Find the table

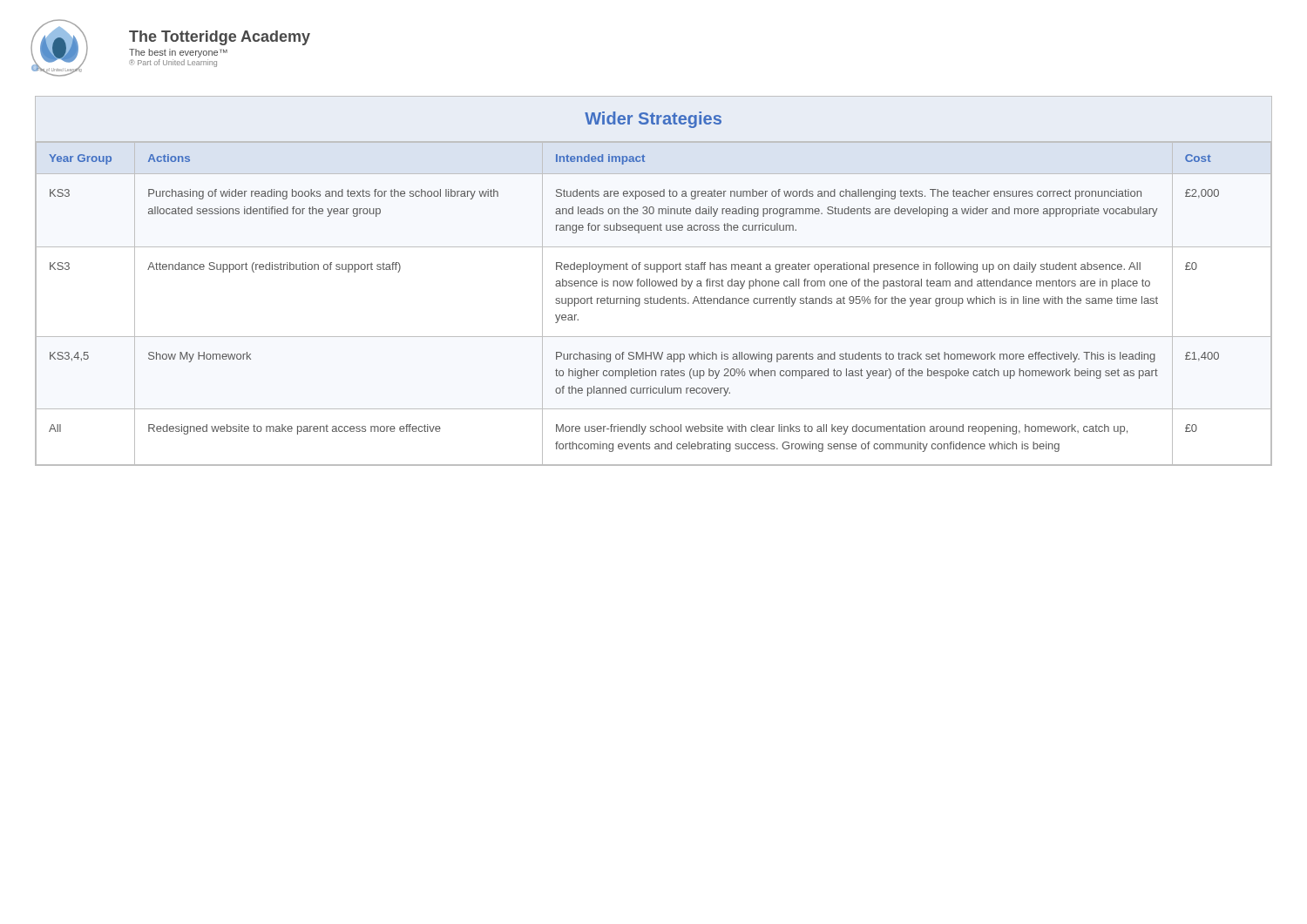point(654,281)
